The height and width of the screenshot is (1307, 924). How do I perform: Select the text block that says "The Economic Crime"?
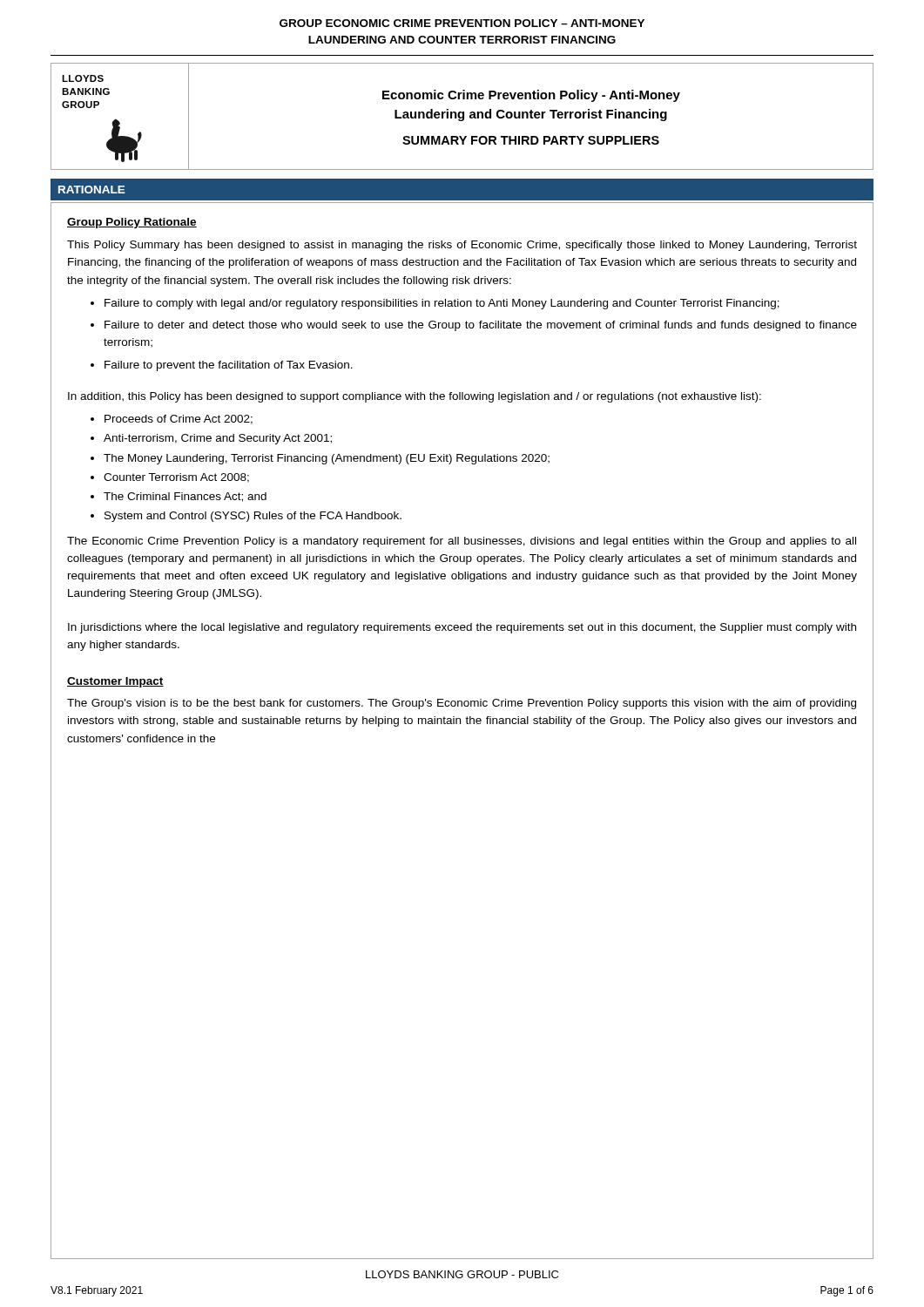coord(462,567)
